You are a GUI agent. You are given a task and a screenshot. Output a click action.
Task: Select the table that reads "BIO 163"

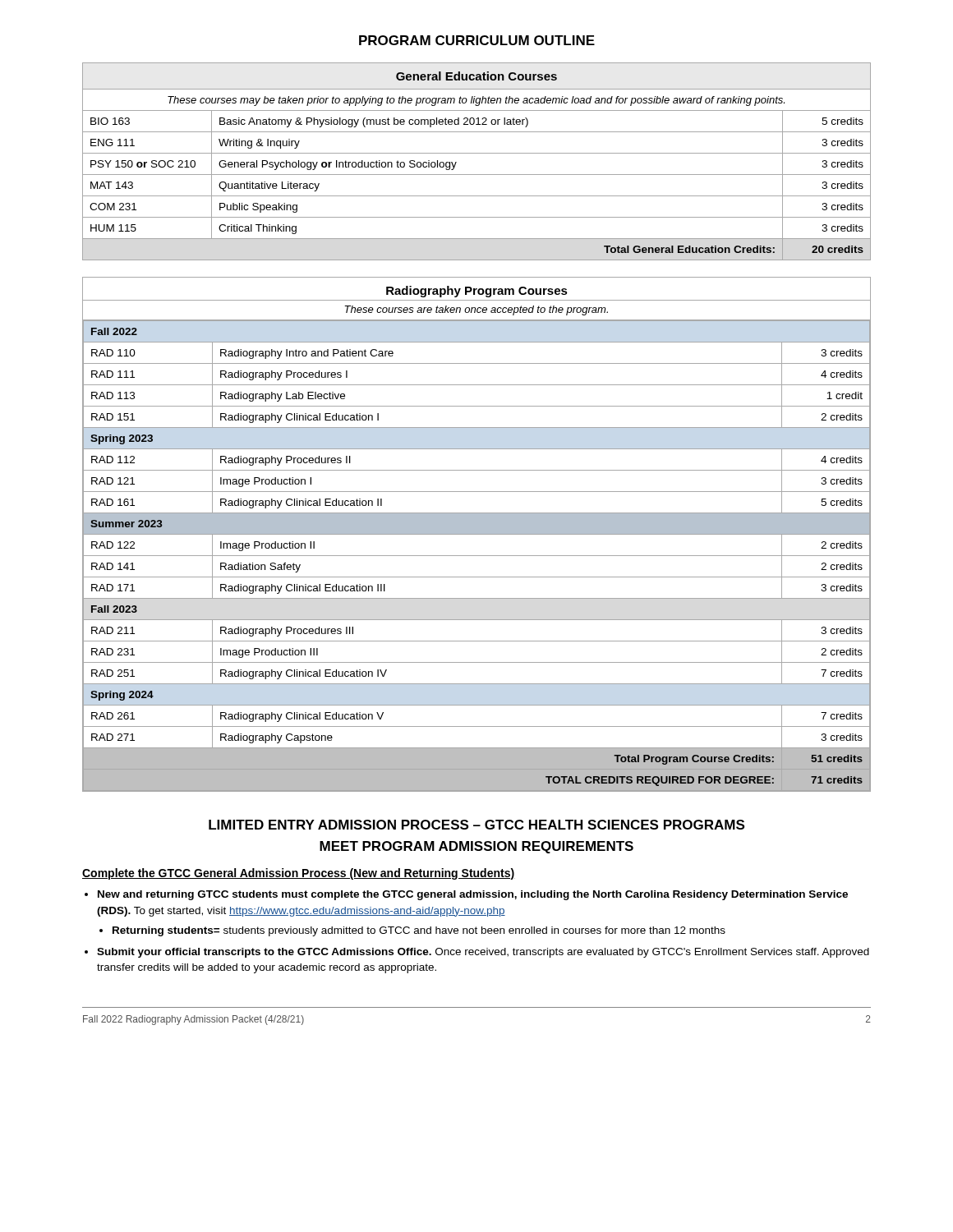[x=476, y=161]
